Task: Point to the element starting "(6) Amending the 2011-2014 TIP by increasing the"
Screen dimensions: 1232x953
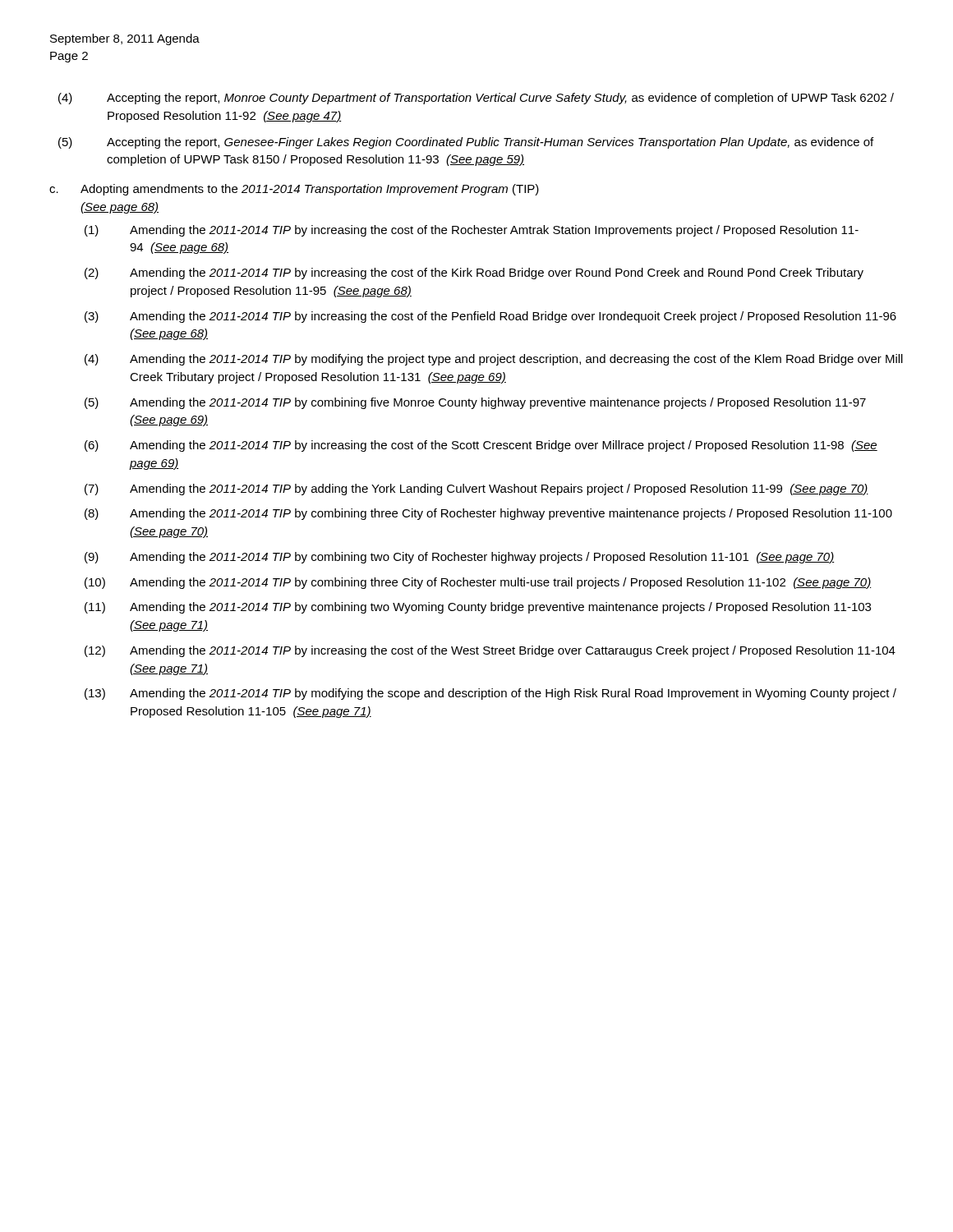Action: point(492,454)
